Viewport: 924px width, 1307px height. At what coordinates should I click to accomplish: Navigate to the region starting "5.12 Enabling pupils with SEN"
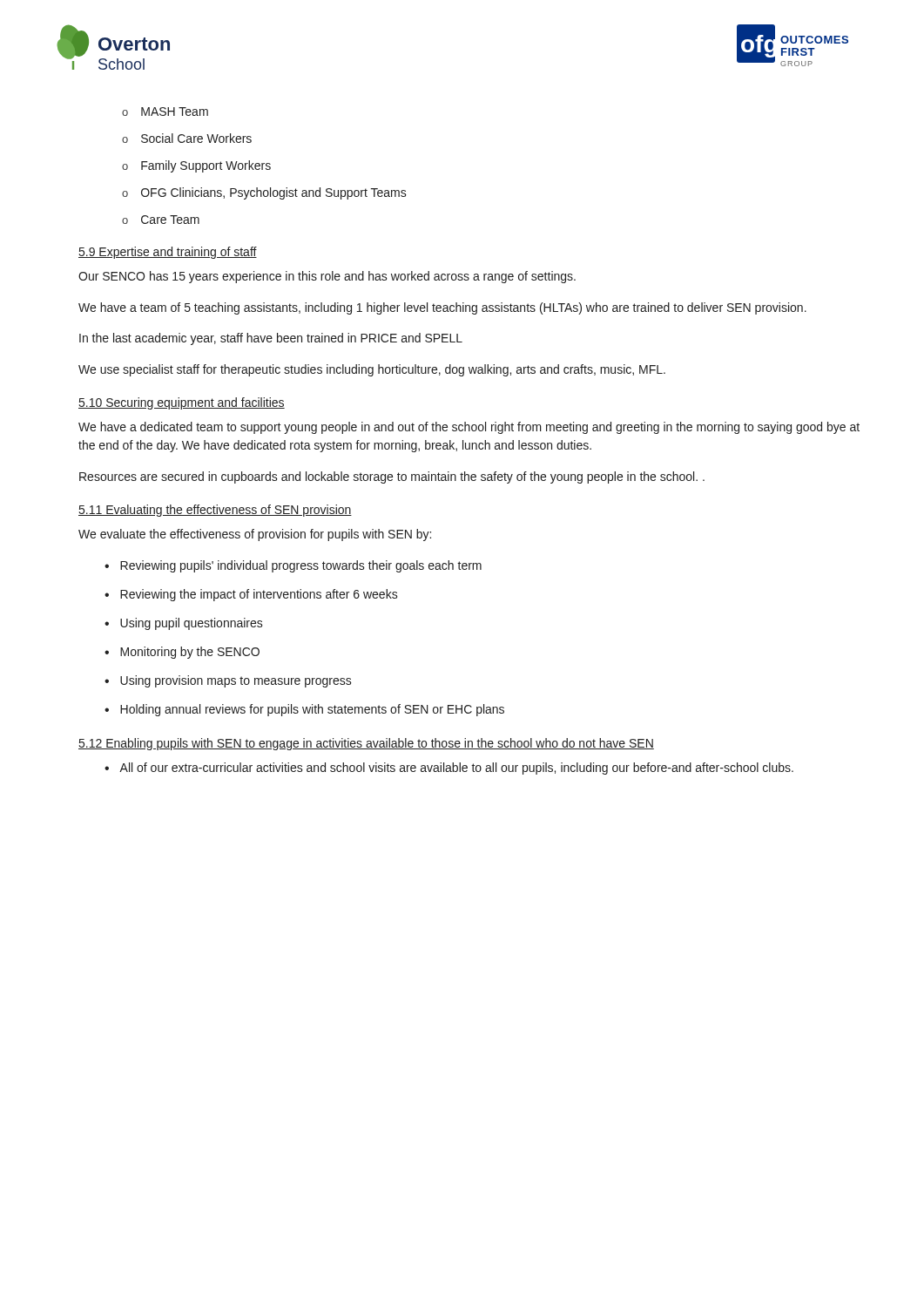366,743
